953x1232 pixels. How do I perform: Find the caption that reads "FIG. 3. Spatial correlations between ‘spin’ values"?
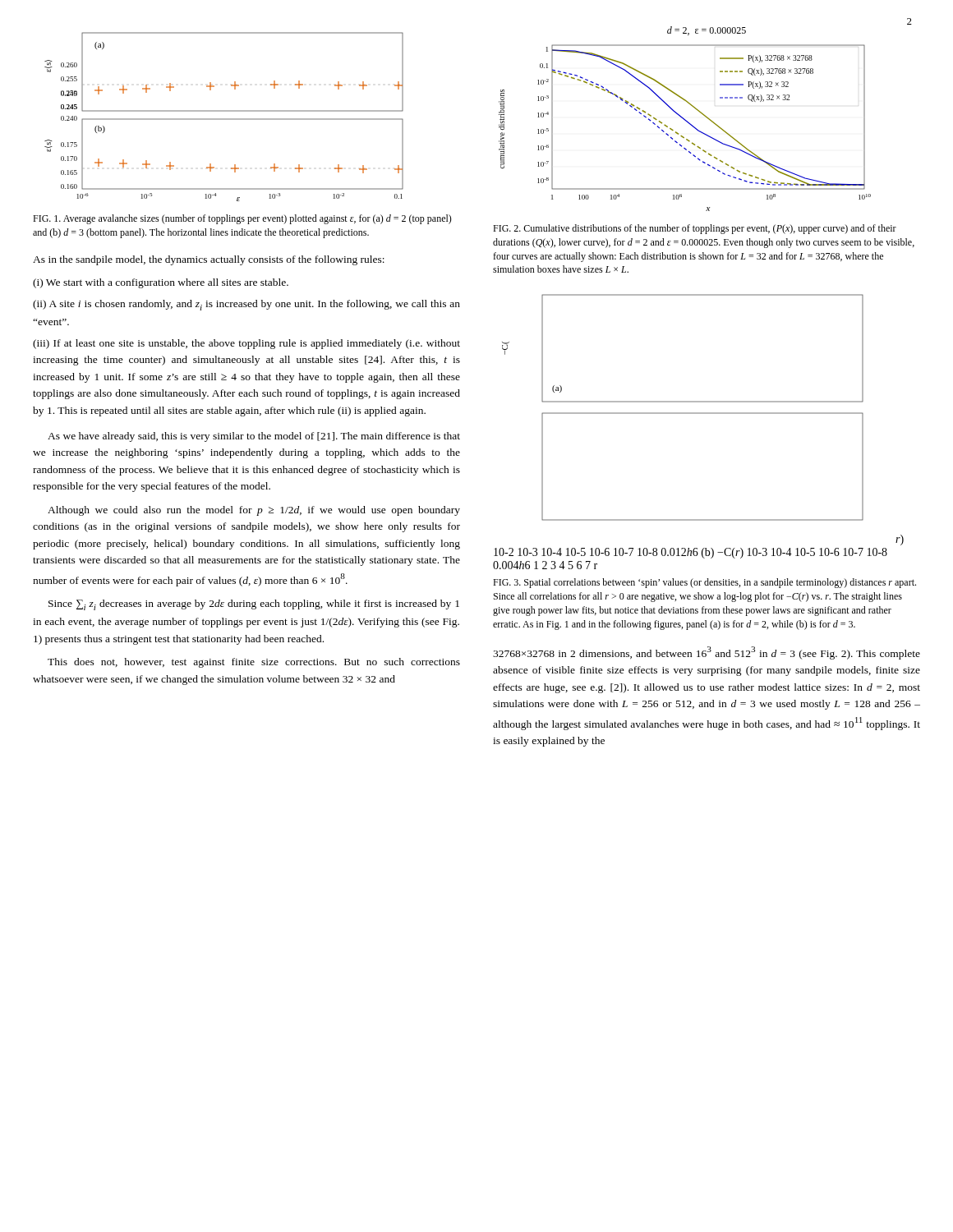pos(705,603)
